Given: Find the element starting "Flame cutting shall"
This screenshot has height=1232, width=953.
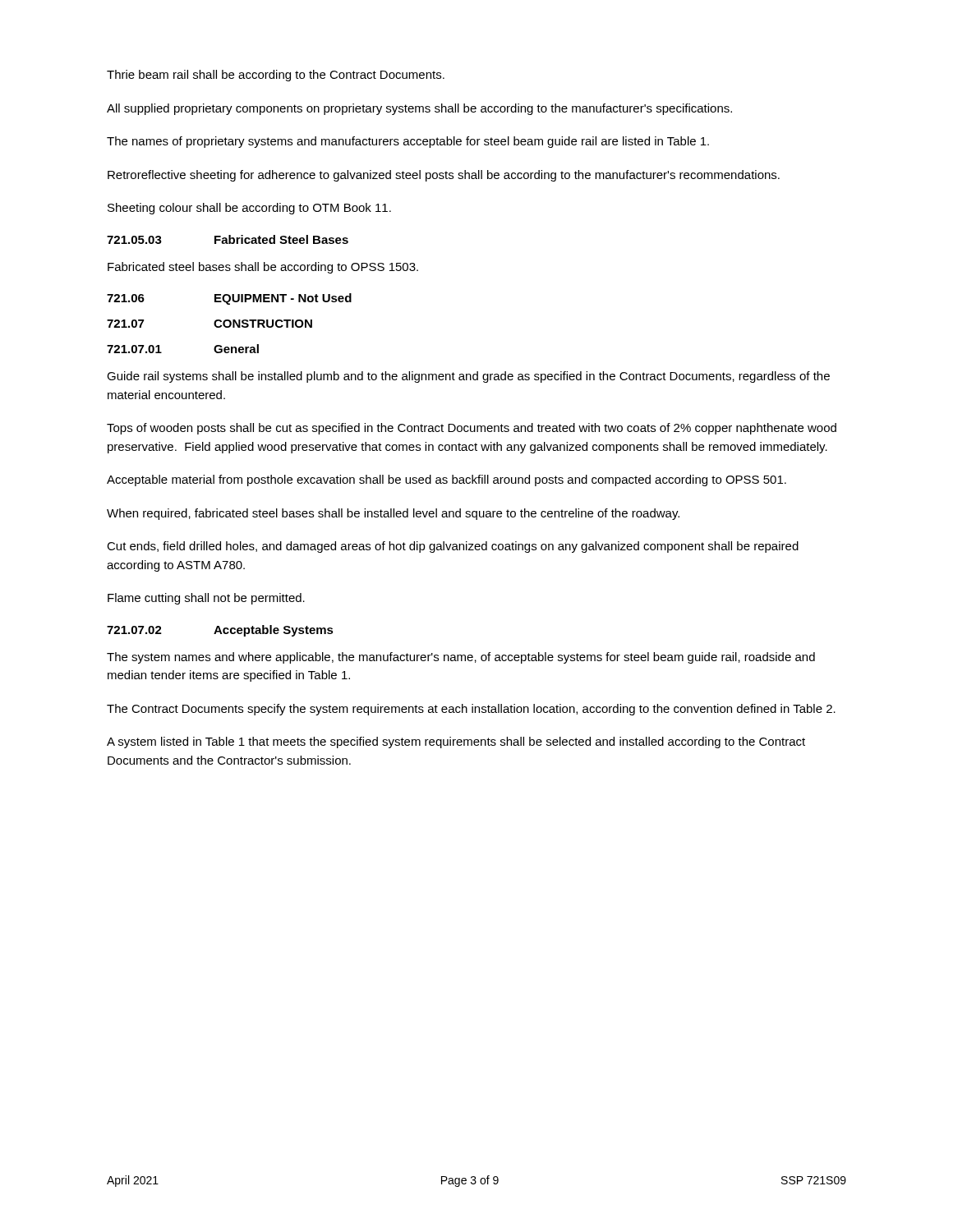Looking at the screenshot, I should [x=206, y=598].
